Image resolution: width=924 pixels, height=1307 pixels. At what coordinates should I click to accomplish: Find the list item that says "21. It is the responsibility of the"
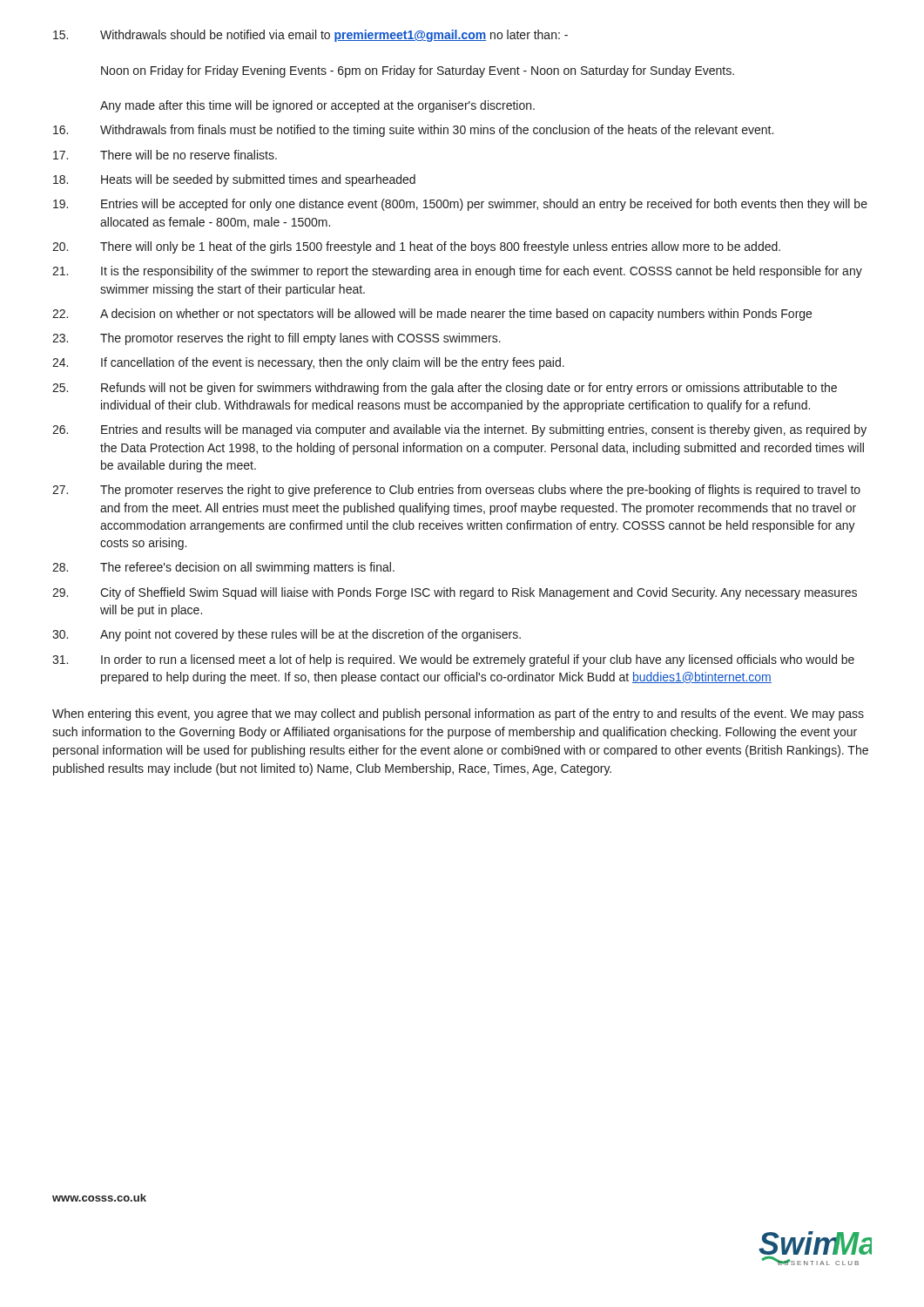click(x=462, y=280)
